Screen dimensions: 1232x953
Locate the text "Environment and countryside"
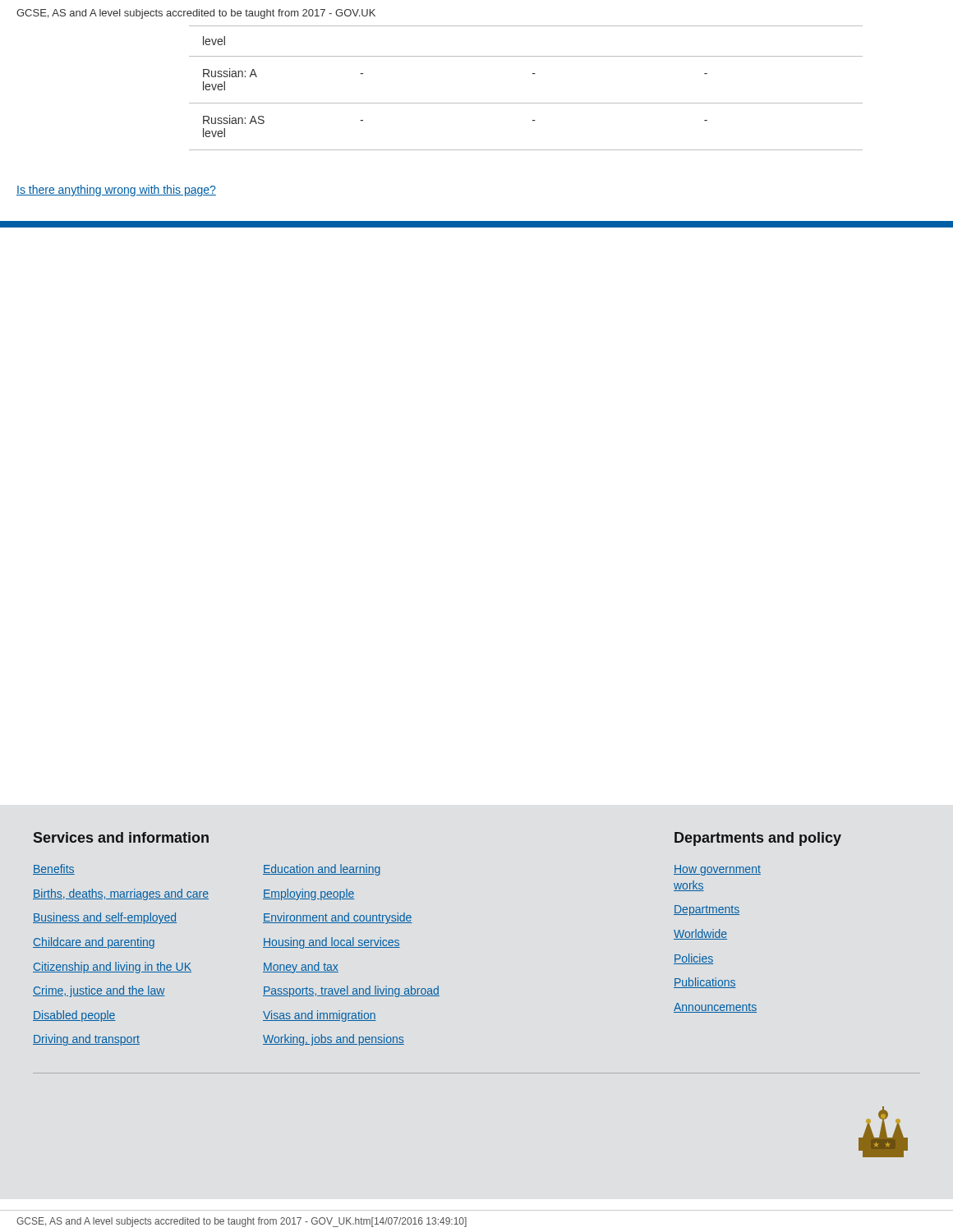378,918
